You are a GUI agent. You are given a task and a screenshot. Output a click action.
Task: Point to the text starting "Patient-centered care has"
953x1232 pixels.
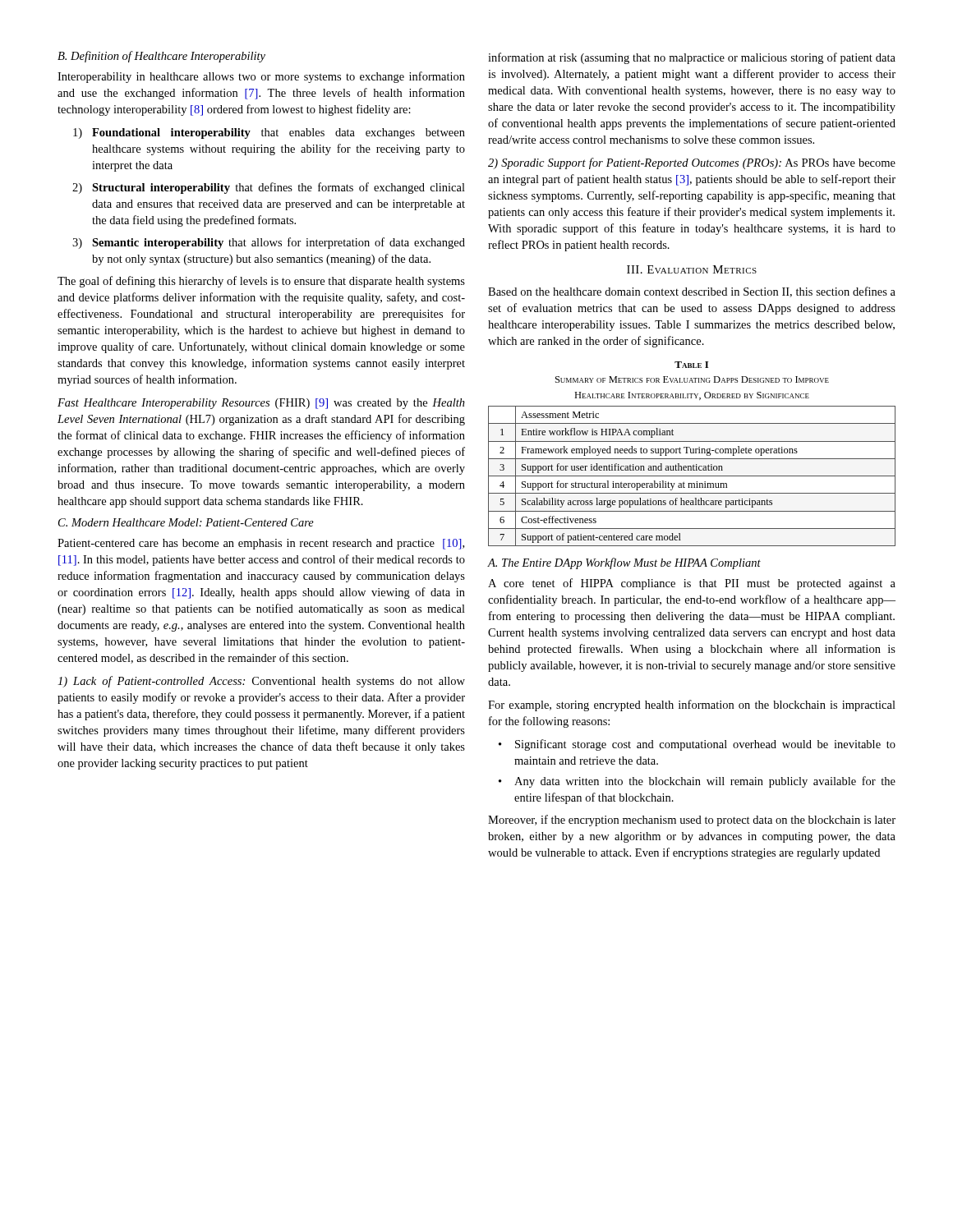261,600
